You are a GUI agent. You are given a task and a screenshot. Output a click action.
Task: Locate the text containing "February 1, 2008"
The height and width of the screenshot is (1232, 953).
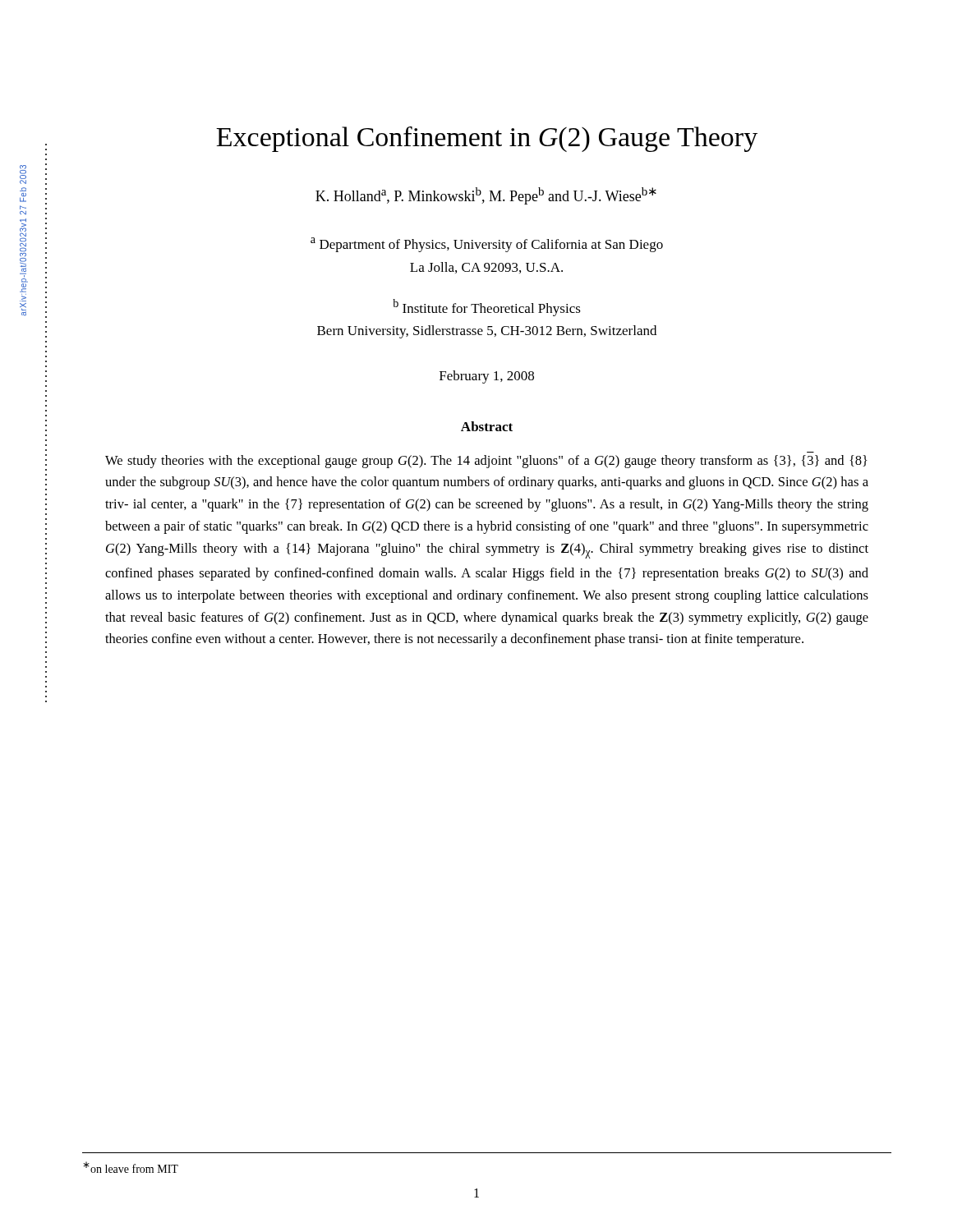(x=487, y=375)
